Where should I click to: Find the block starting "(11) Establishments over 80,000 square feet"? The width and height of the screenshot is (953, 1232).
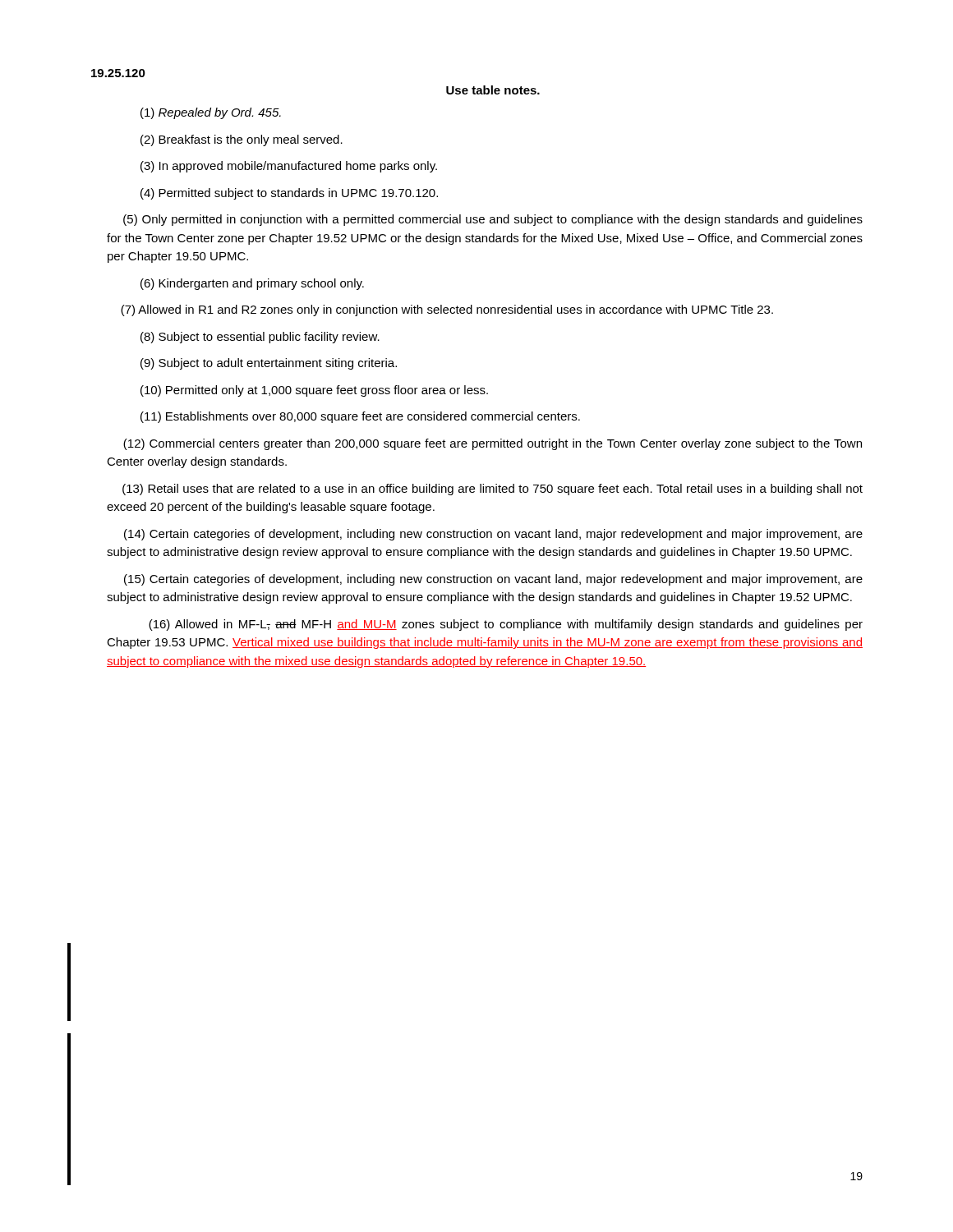pos(360,416)
